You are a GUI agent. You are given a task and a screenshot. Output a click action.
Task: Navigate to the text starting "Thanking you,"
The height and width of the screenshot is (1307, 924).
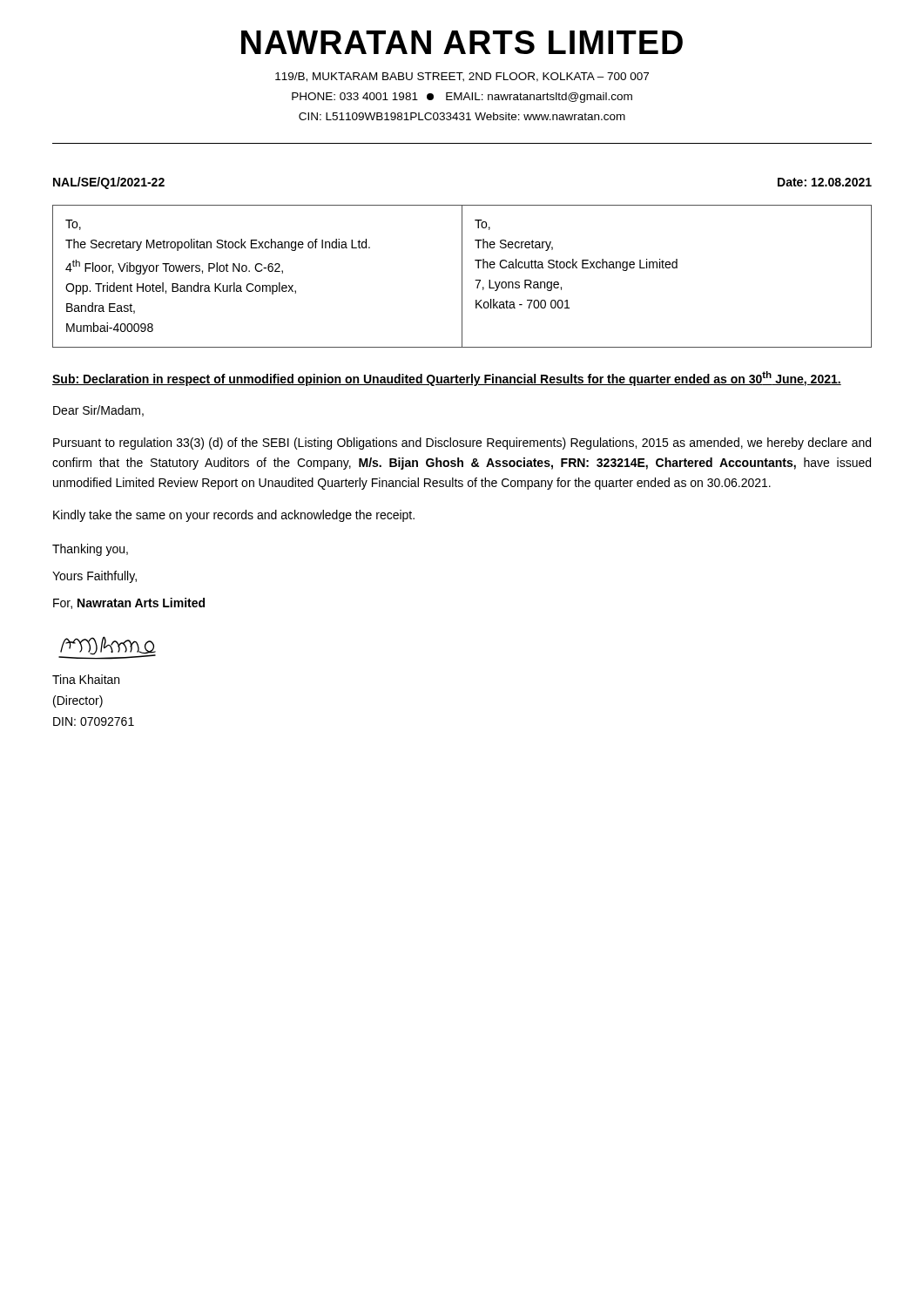tap(91, 549)
